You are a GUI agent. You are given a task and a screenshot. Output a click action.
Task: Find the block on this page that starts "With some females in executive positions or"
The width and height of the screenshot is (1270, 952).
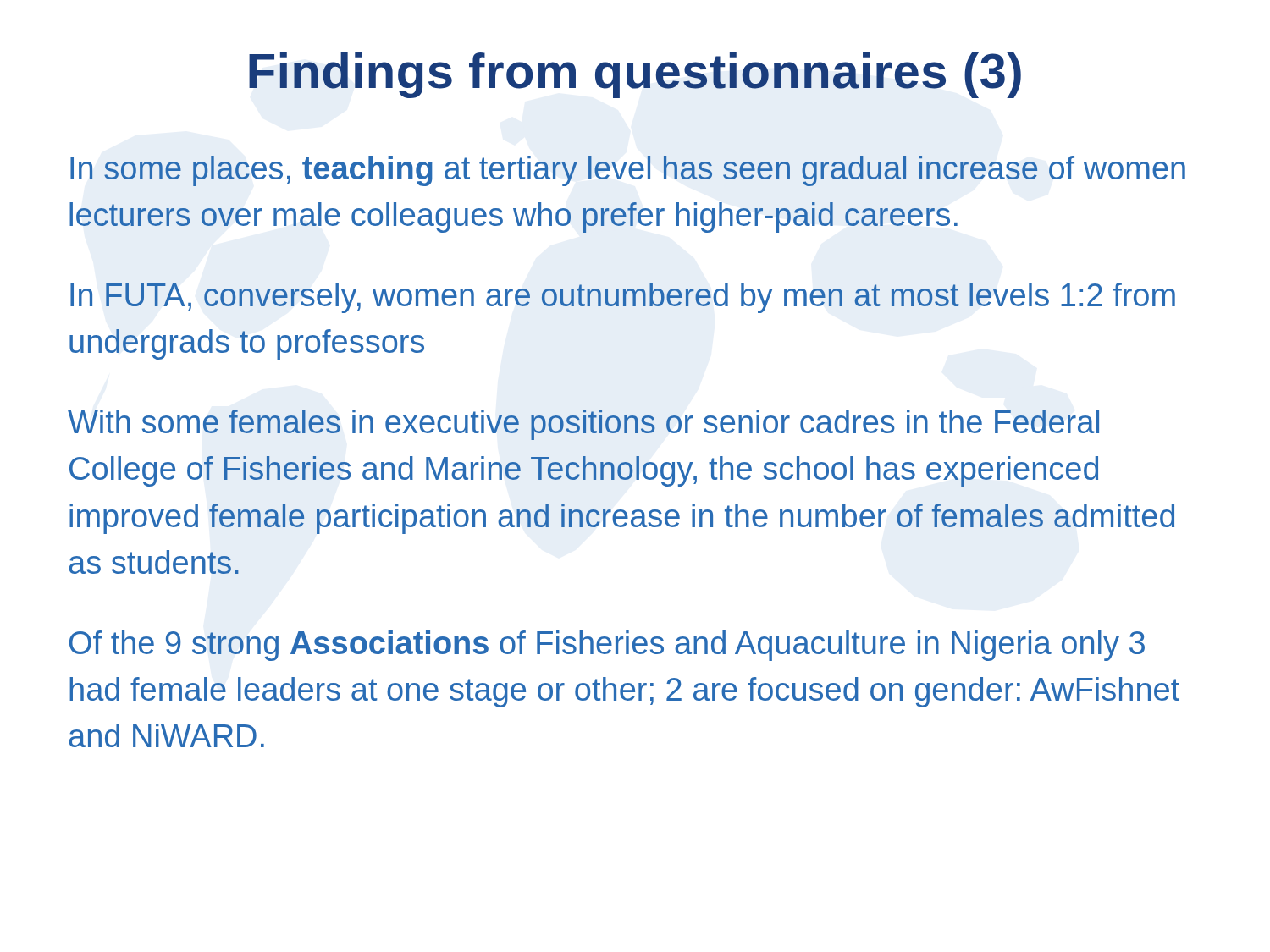click(x=622, y=493)
